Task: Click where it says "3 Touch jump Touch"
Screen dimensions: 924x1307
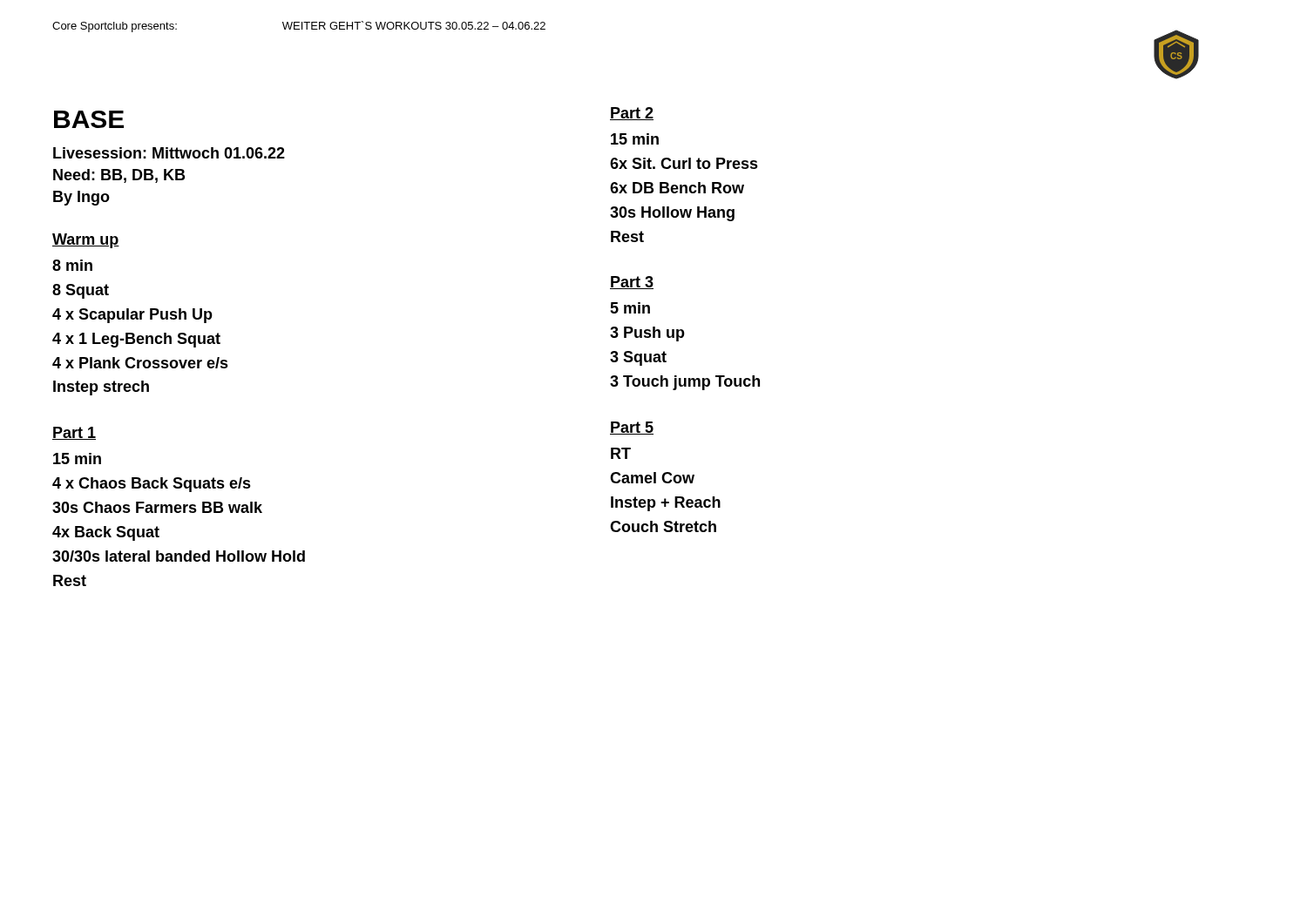Action: pos(685,383)
